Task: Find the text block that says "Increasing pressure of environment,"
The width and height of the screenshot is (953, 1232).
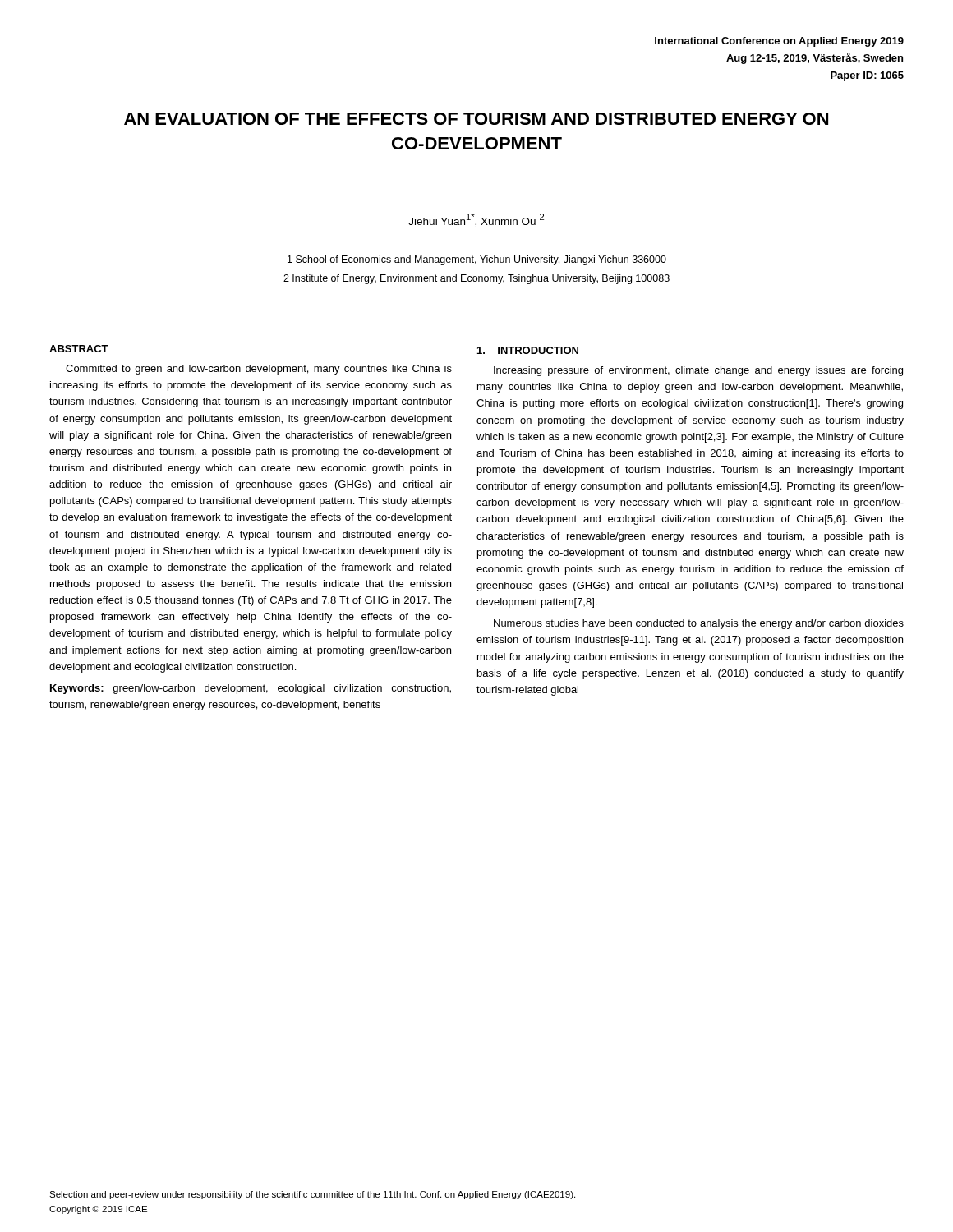Action: (x=690, y=530)
